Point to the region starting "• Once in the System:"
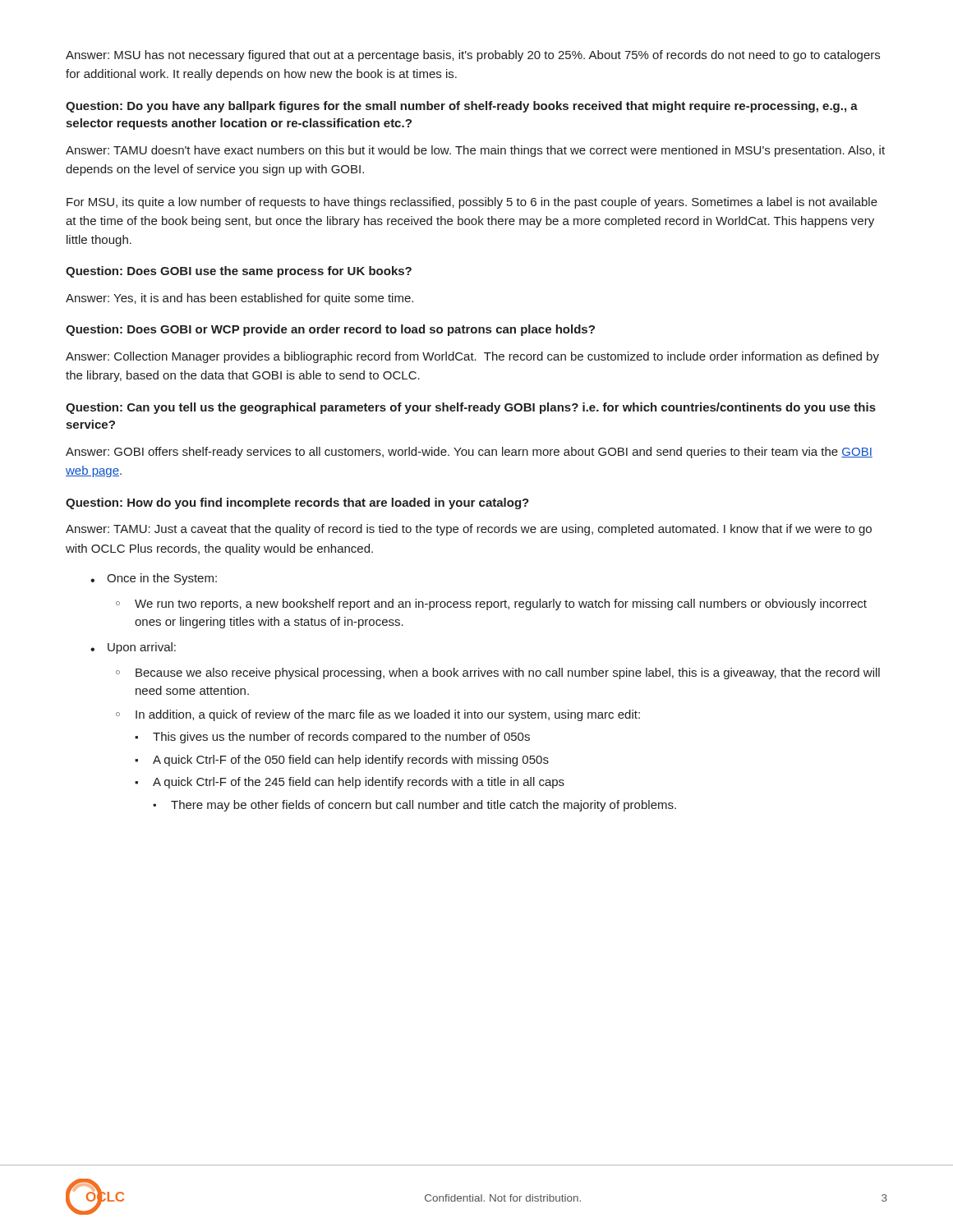Viewport: 953px width, 1232px height. (154, 579)
